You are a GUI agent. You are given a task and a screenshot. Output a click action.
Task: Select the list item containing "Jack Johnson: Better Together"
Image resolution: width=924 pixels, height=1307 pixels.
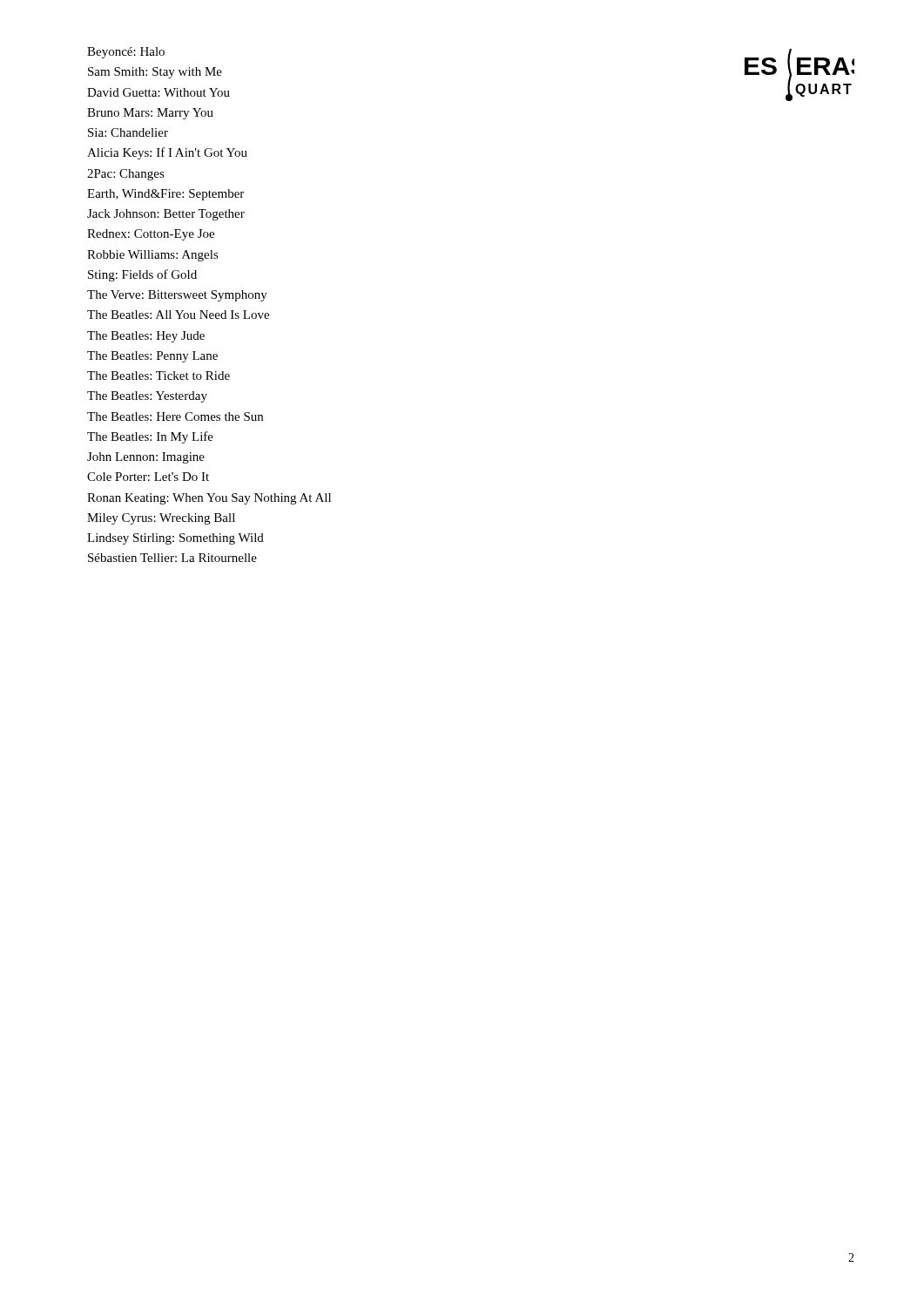[166, 213]
